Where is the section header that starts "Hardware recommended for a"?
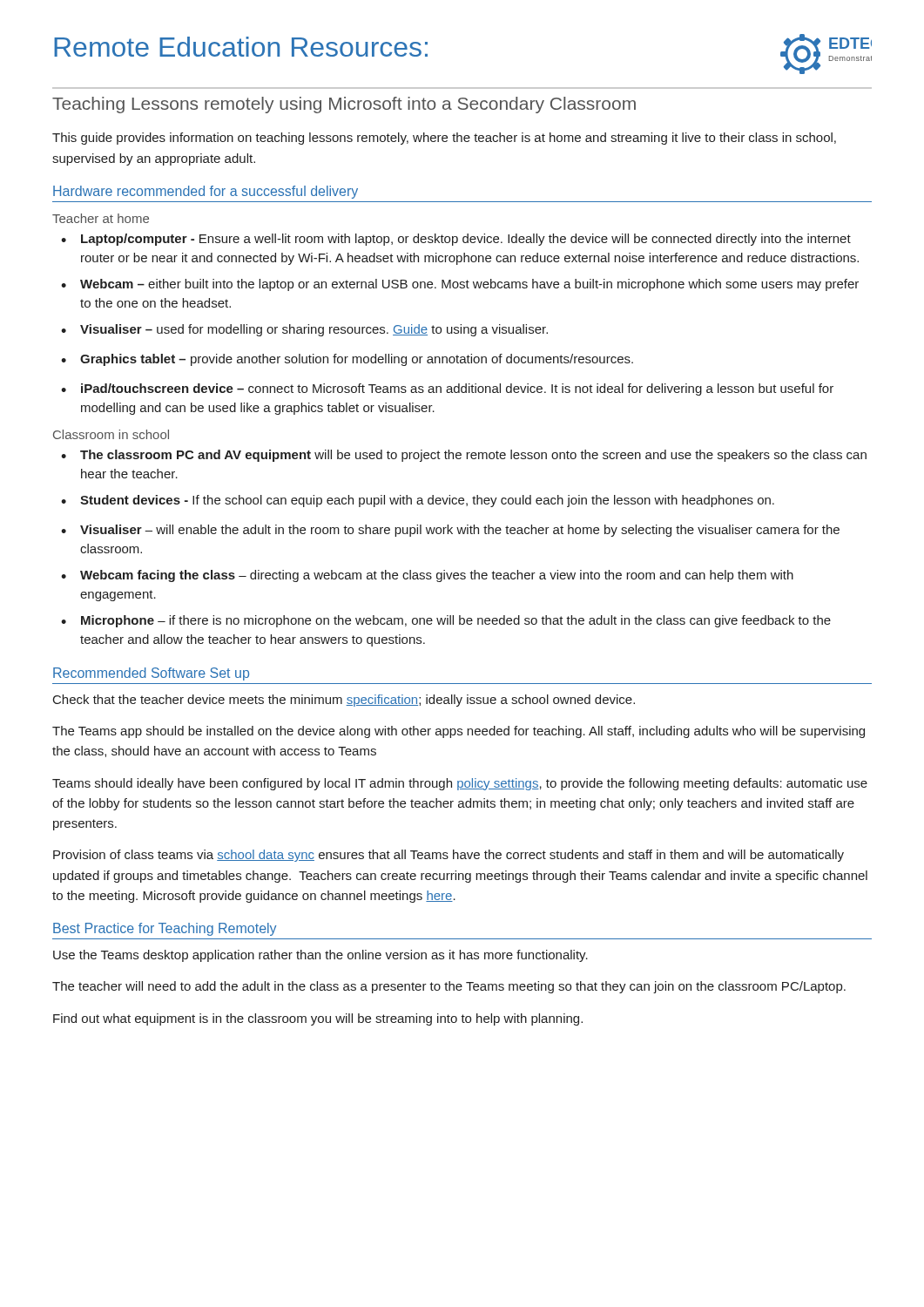The image size is (924, 1307). pyautogui.click(x=205, y=191)
